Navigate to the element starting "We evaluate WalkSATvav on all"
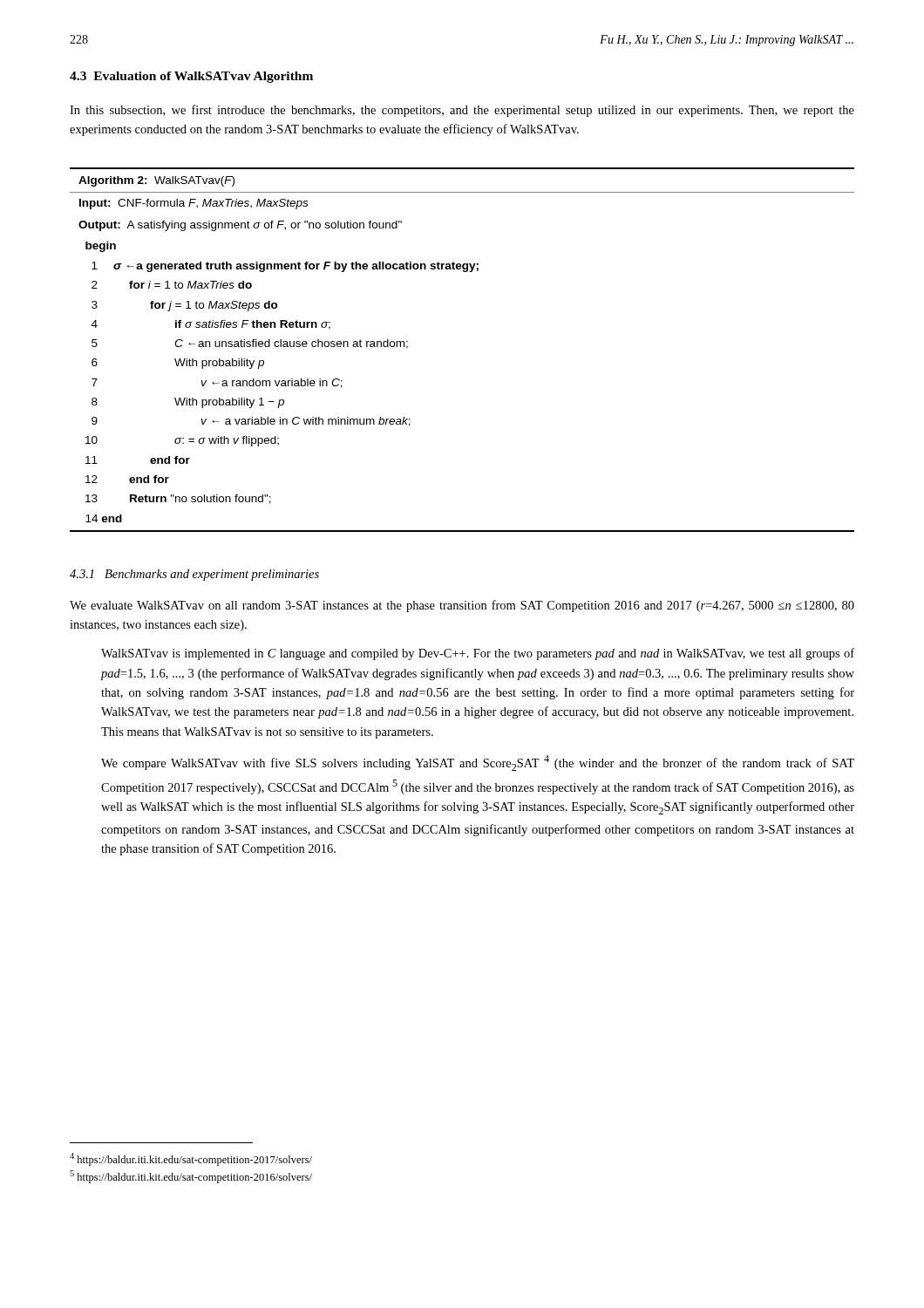The image size is (924, 1308). tap(462, 606)
